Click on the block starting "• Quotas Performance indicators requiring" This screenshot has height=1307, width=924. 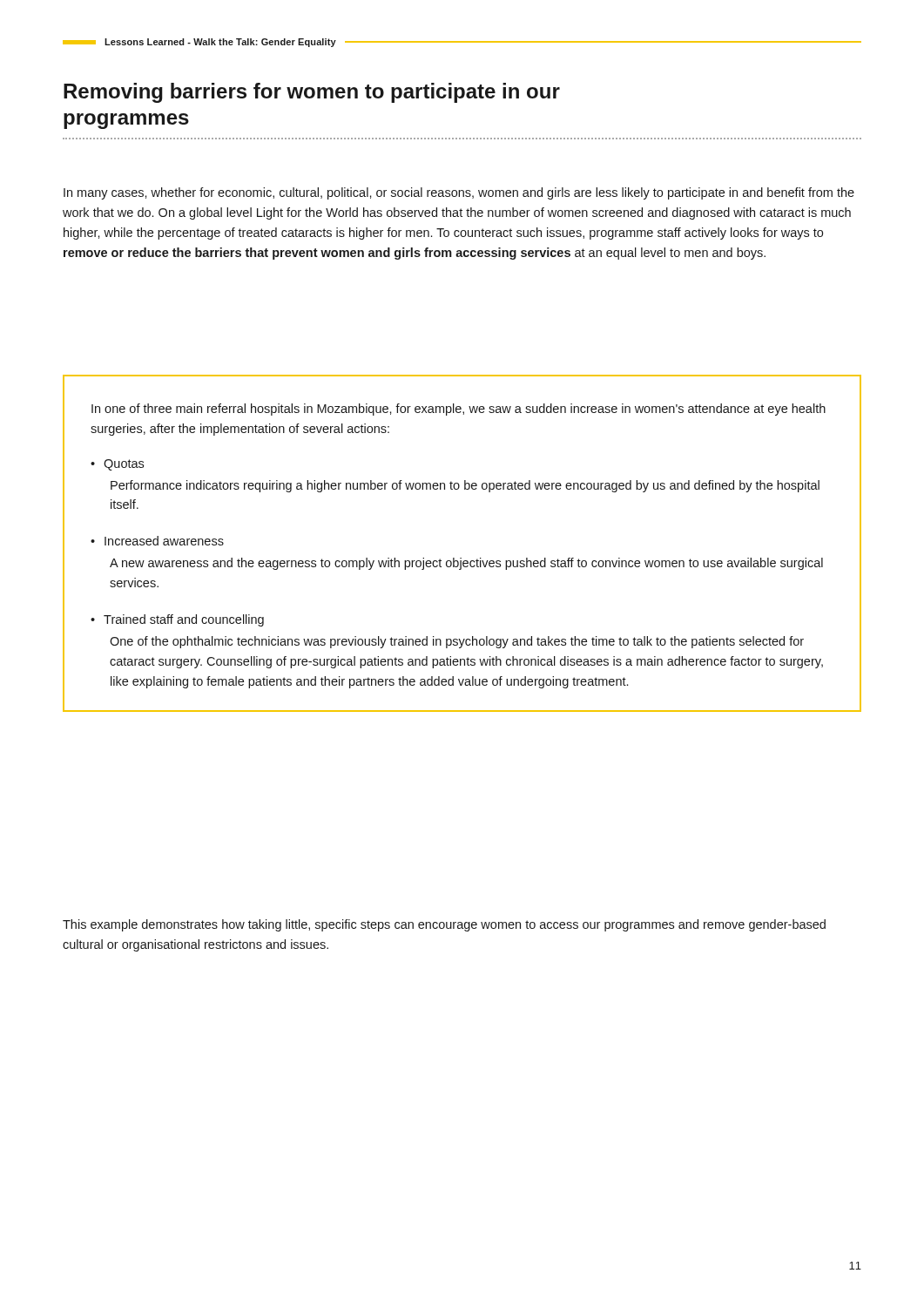tap(462, 485)
